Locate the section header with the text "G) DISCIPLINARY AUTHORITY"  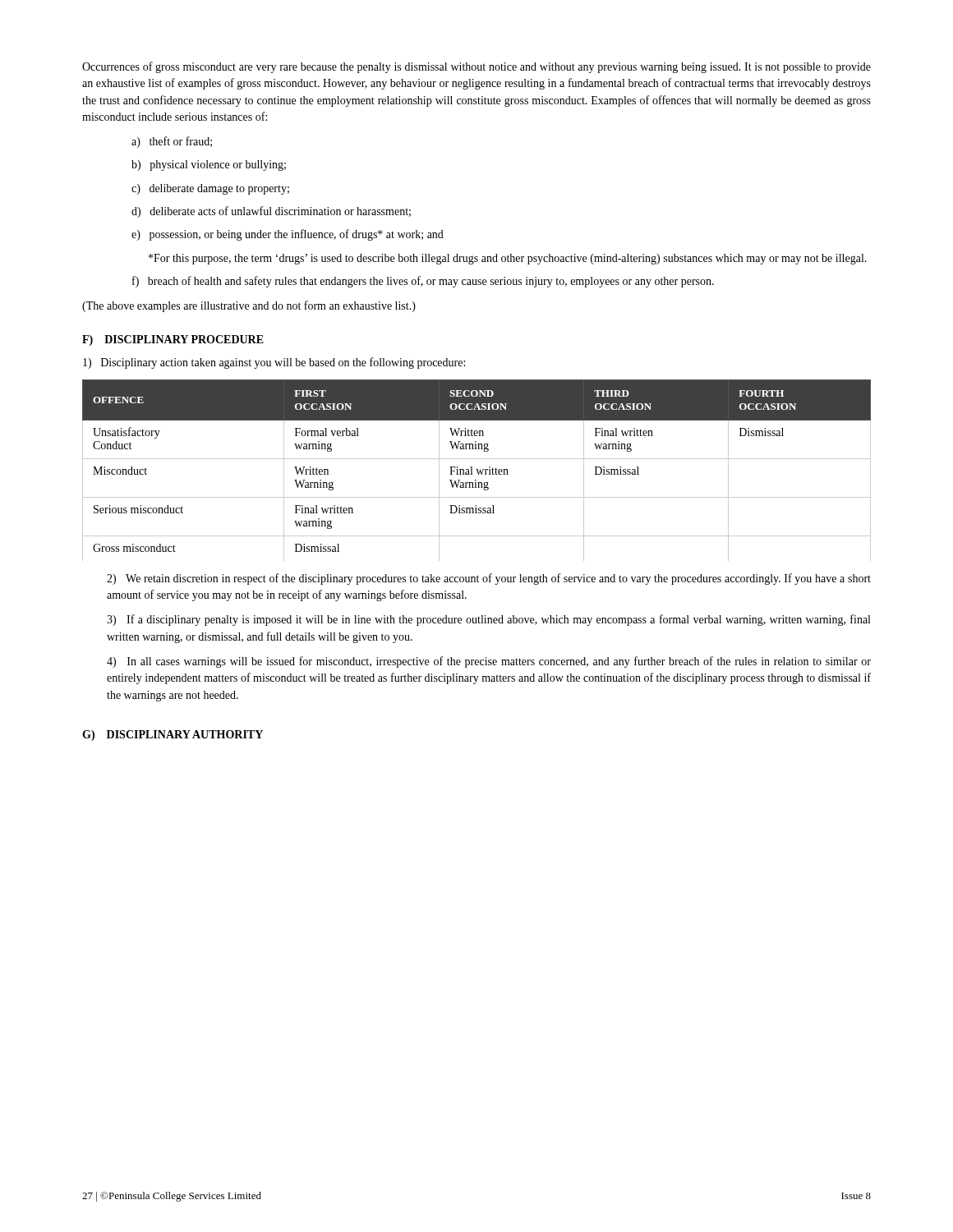[x=173, y=735]
